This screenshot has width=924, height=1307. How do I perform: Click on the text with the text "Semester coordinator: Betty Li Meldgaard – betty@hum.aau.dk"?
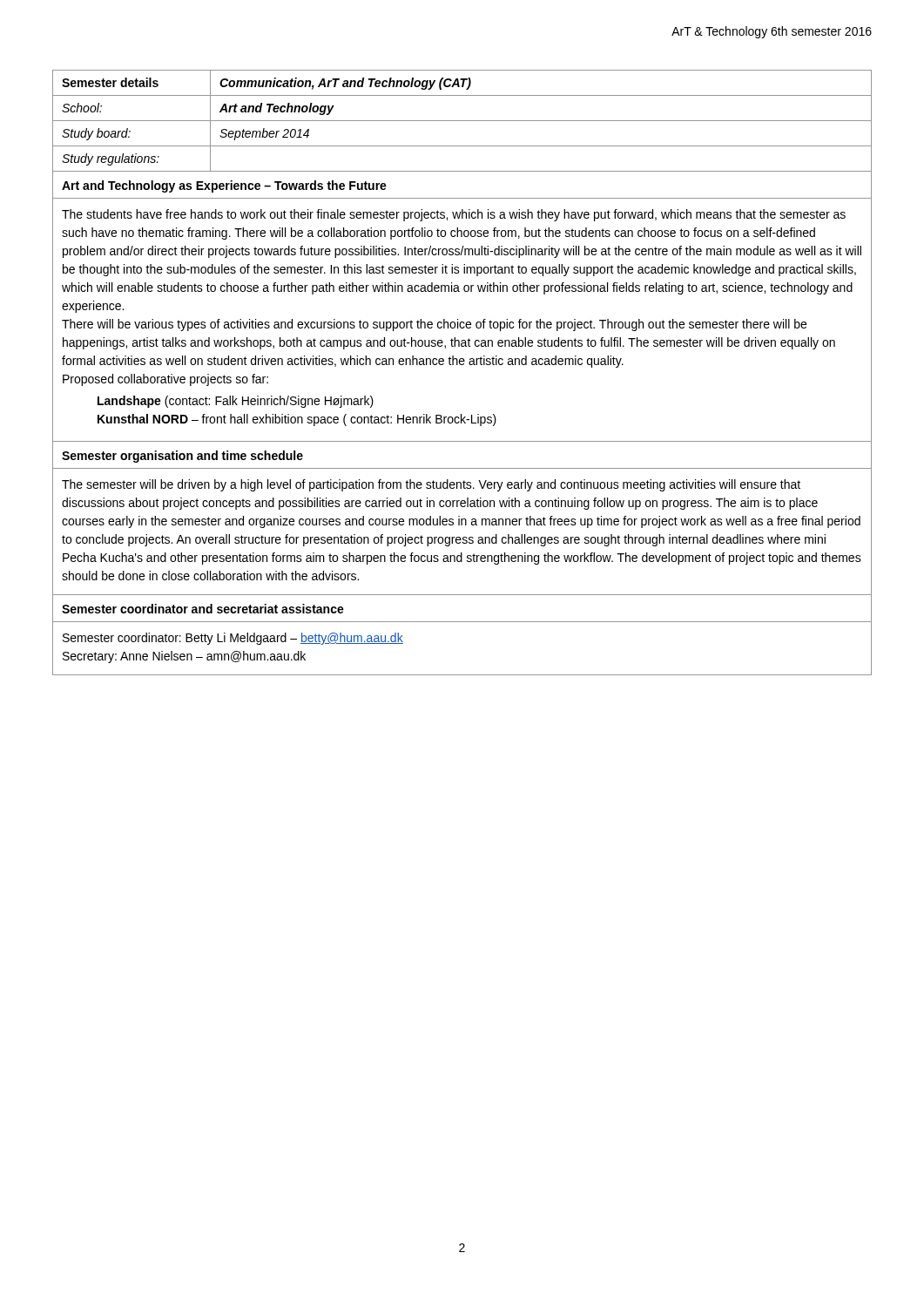pyautogui.click(x=233, y=639)
